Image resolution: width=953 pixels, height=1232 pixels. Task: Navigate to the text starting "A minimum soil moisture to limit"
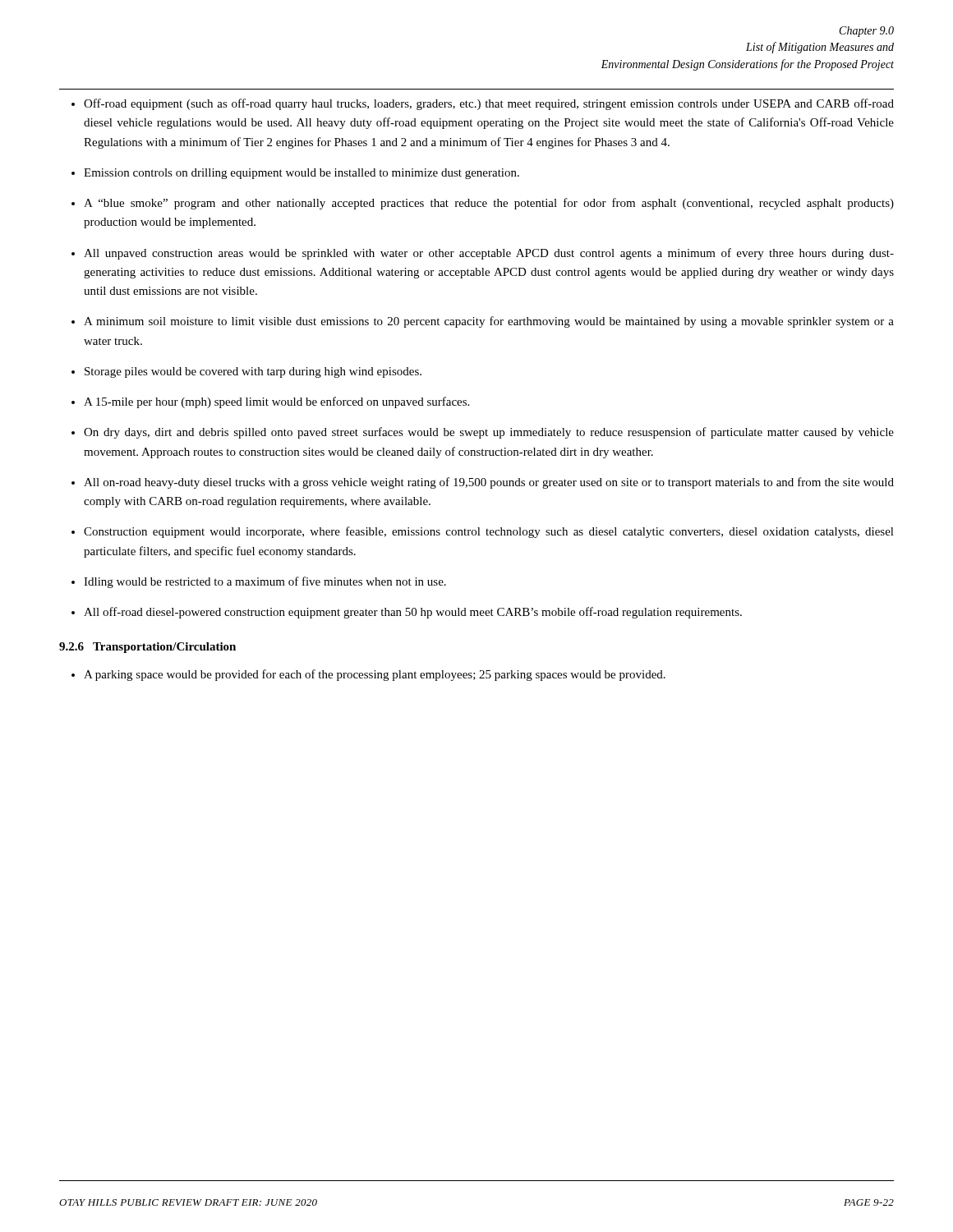tap(489, 331)
